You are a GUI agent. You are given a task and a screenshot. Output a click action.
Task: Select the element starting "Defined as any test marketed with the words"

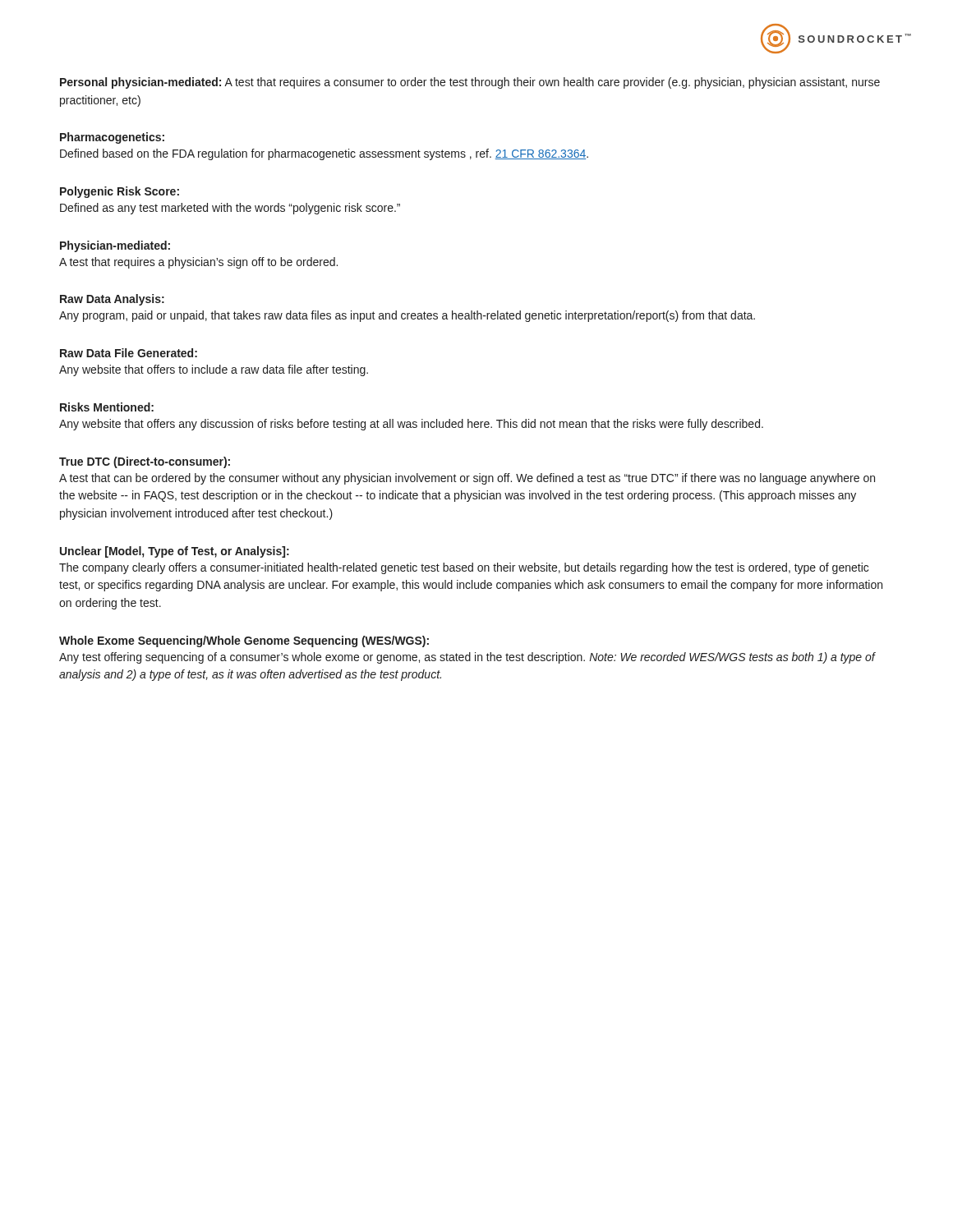pyautogui.click(x=230, y=208)
